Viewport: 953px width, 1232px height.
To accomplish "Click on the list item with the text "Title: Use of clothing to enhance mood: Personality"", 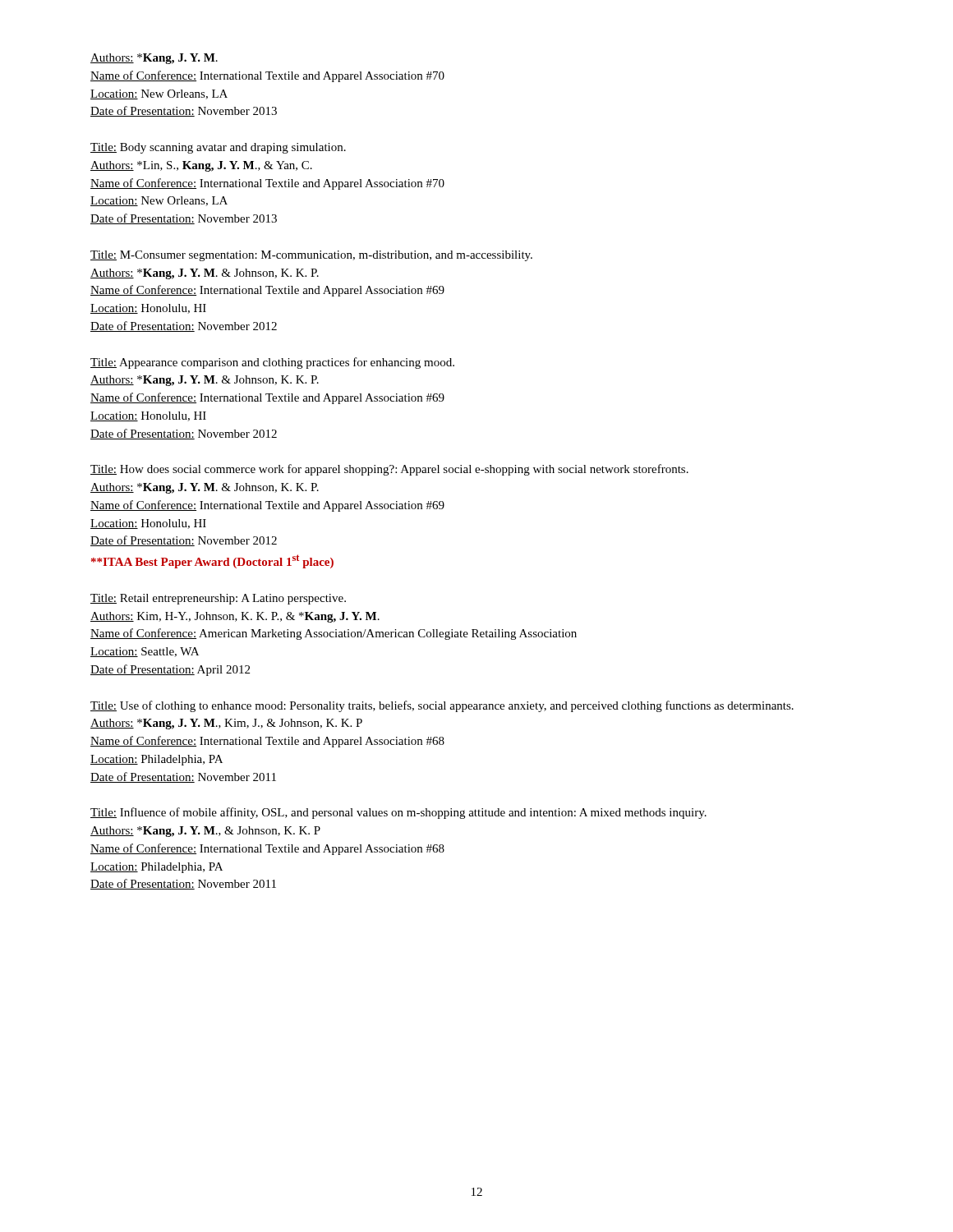I will pyautogui.click(x=442, y=706).
